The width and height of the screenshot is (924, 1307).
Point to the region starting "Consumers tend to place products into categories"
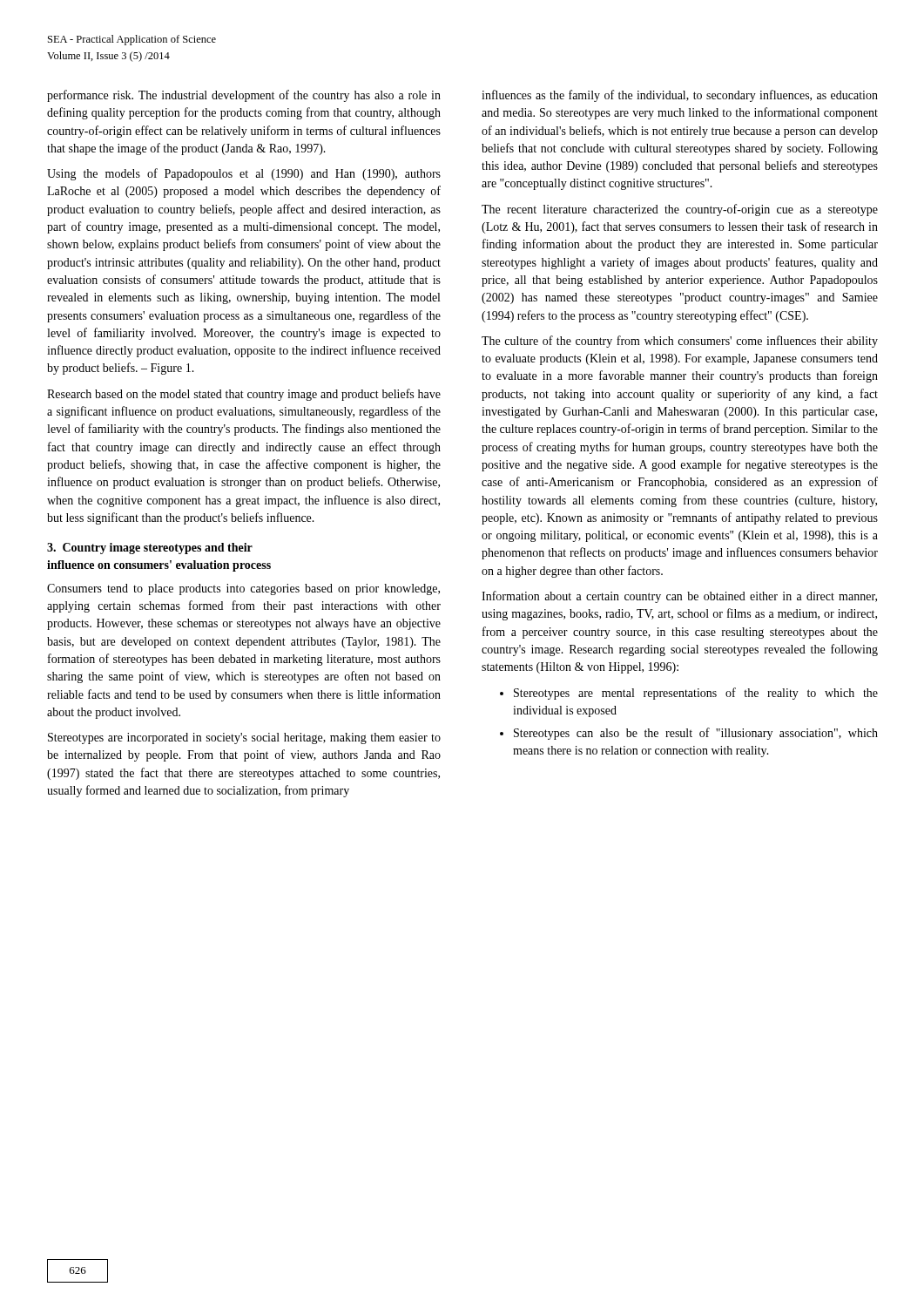244,651
